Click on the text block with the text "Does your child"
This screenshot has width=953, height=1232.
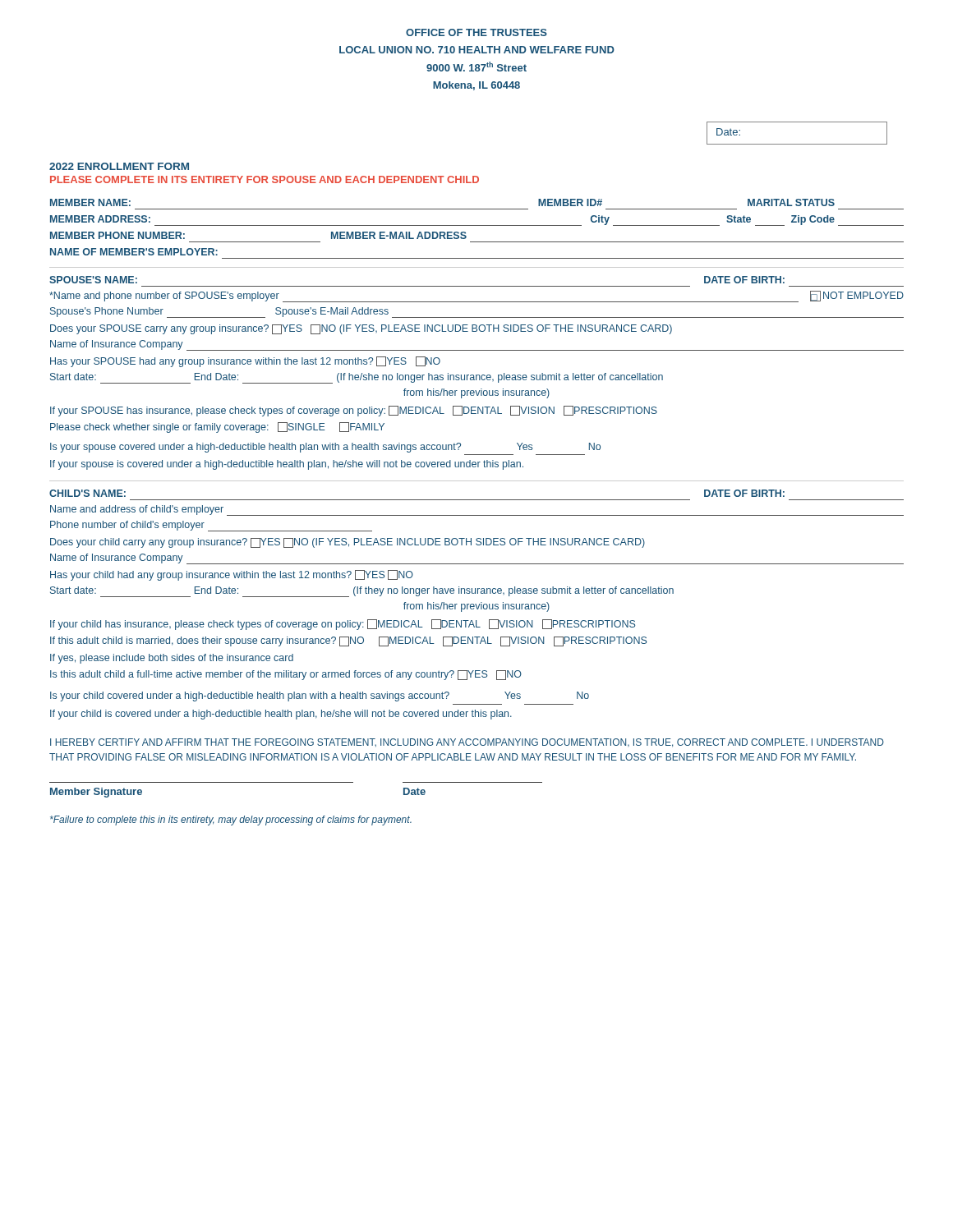[347, 542]
